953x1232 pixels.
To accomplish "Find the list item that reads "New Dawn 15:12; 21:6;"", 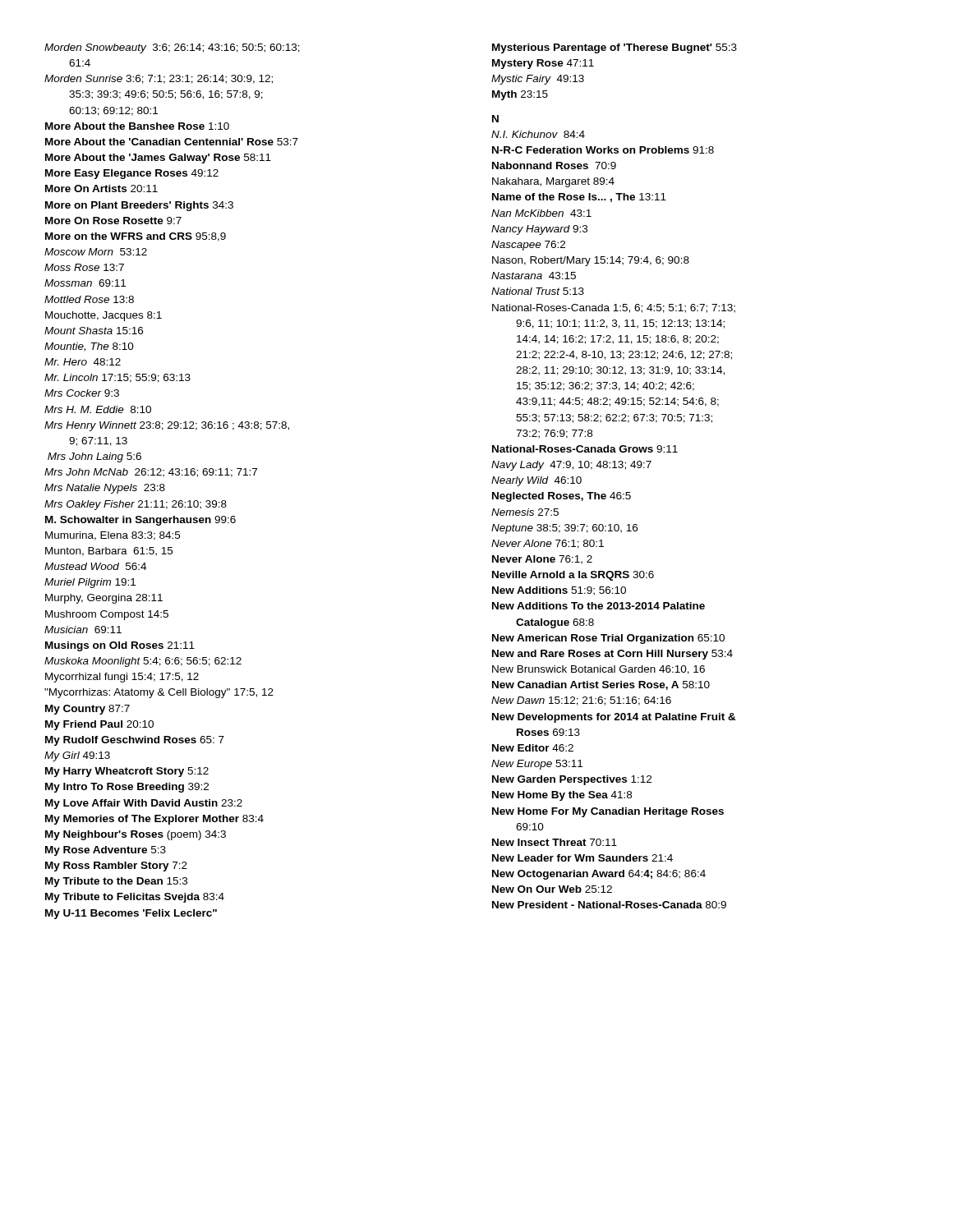I will click(x=581, y=701).
